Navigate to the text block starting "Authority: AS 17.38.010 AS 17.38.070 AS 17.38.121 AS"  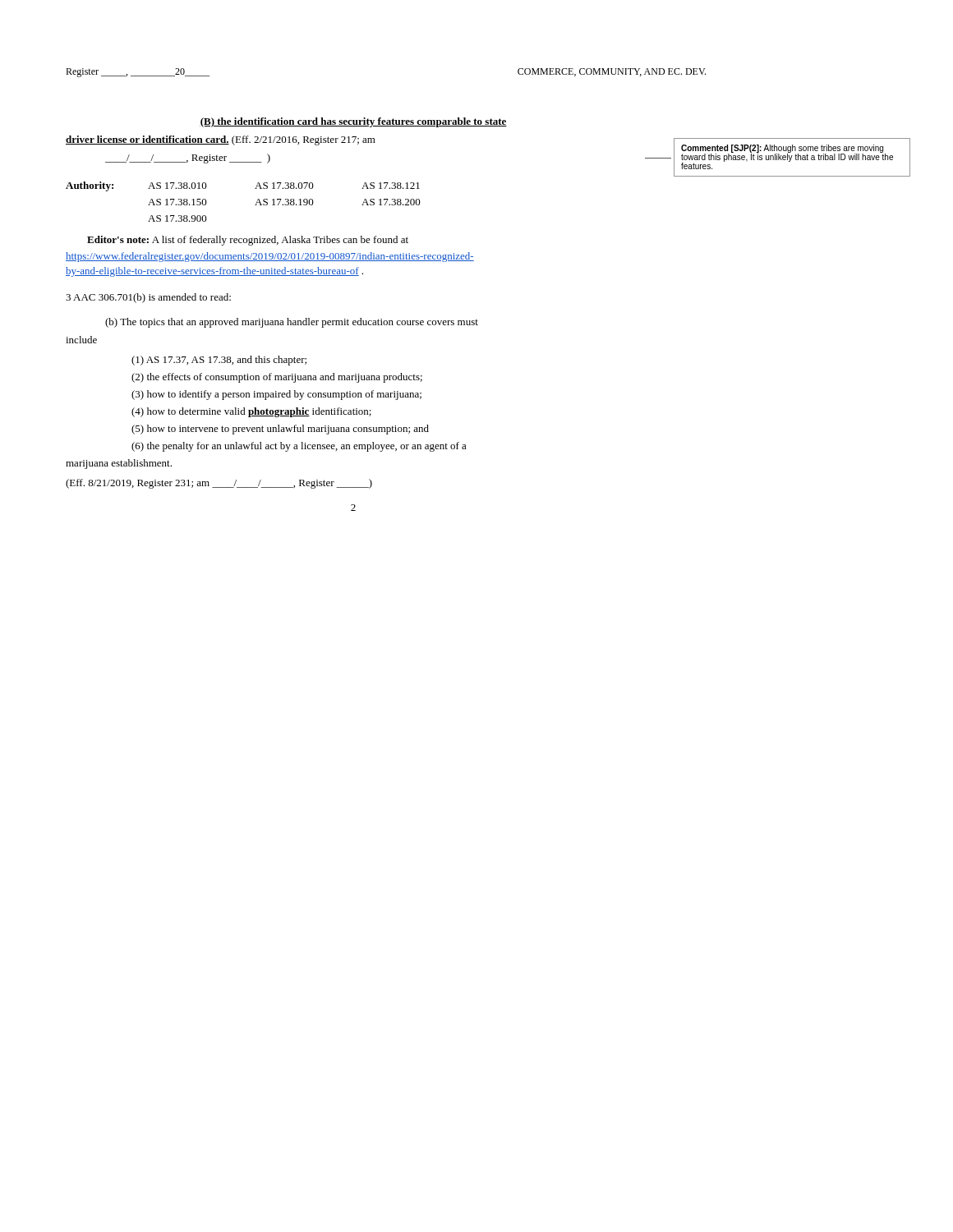click(353, 202)
